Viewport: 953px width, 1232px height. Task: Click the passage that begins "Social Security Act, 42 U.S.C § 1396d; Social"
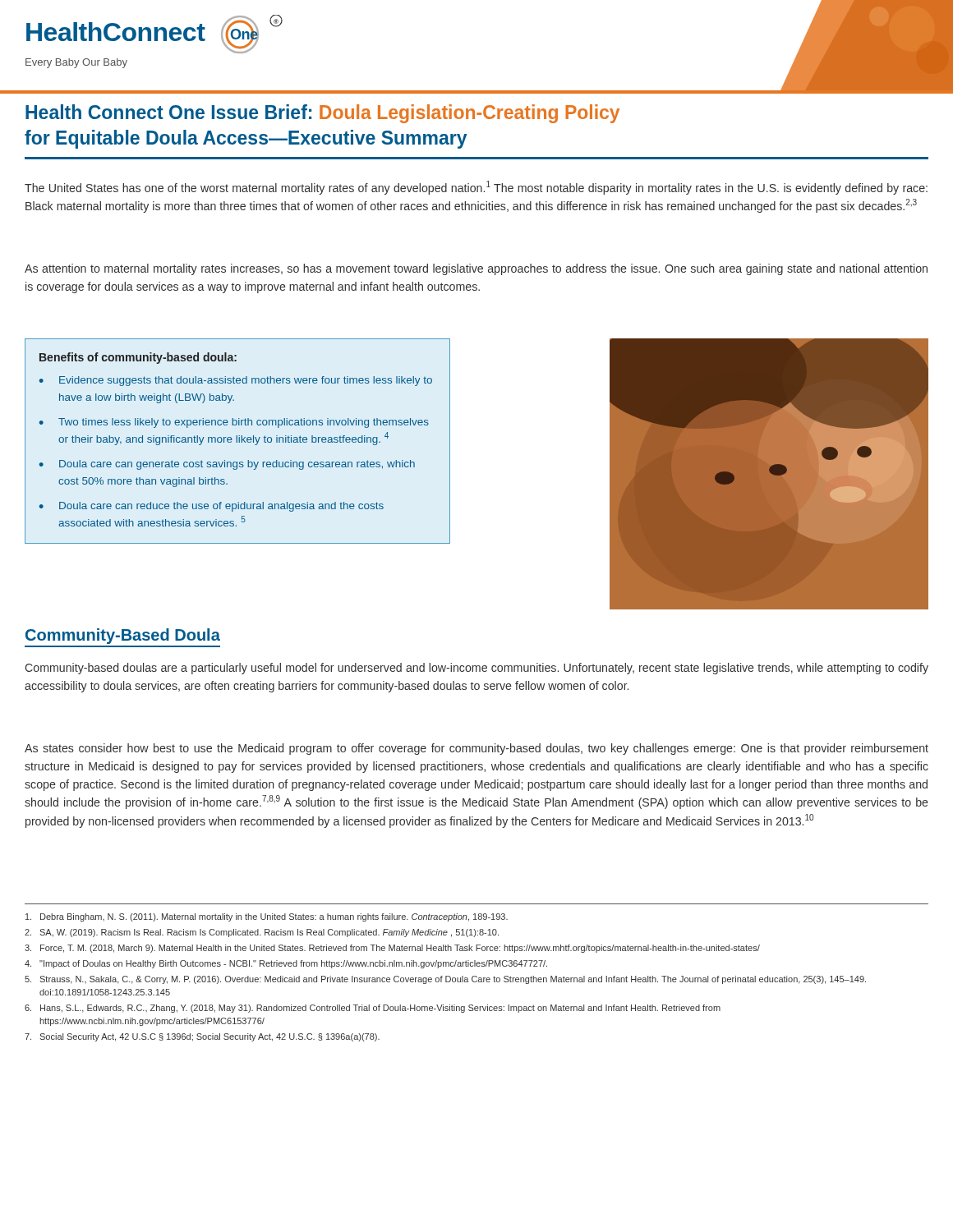202,1037
